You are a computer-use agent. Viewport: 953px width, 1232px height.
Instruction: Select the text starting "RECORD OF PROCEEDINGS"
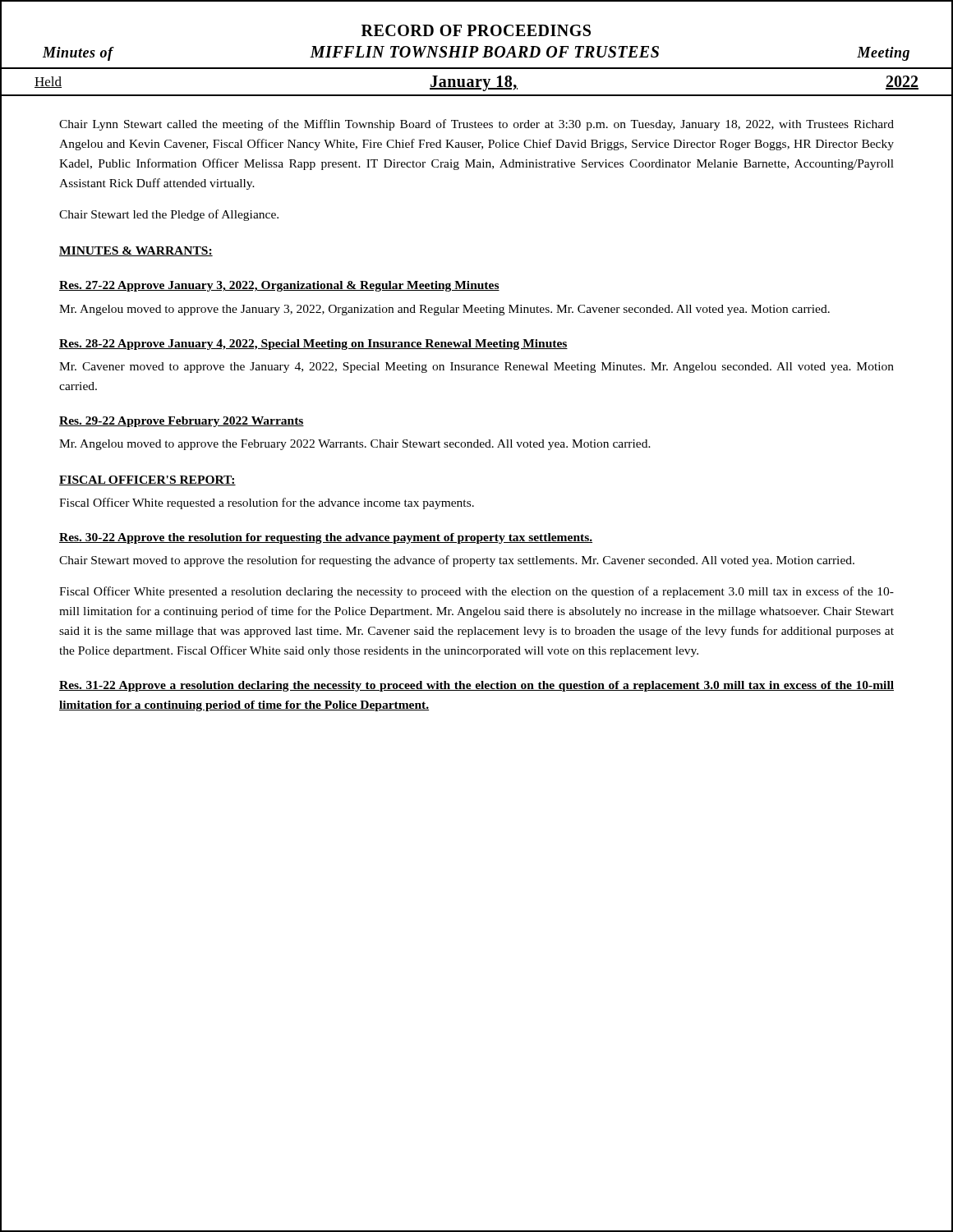coord(476,30)
